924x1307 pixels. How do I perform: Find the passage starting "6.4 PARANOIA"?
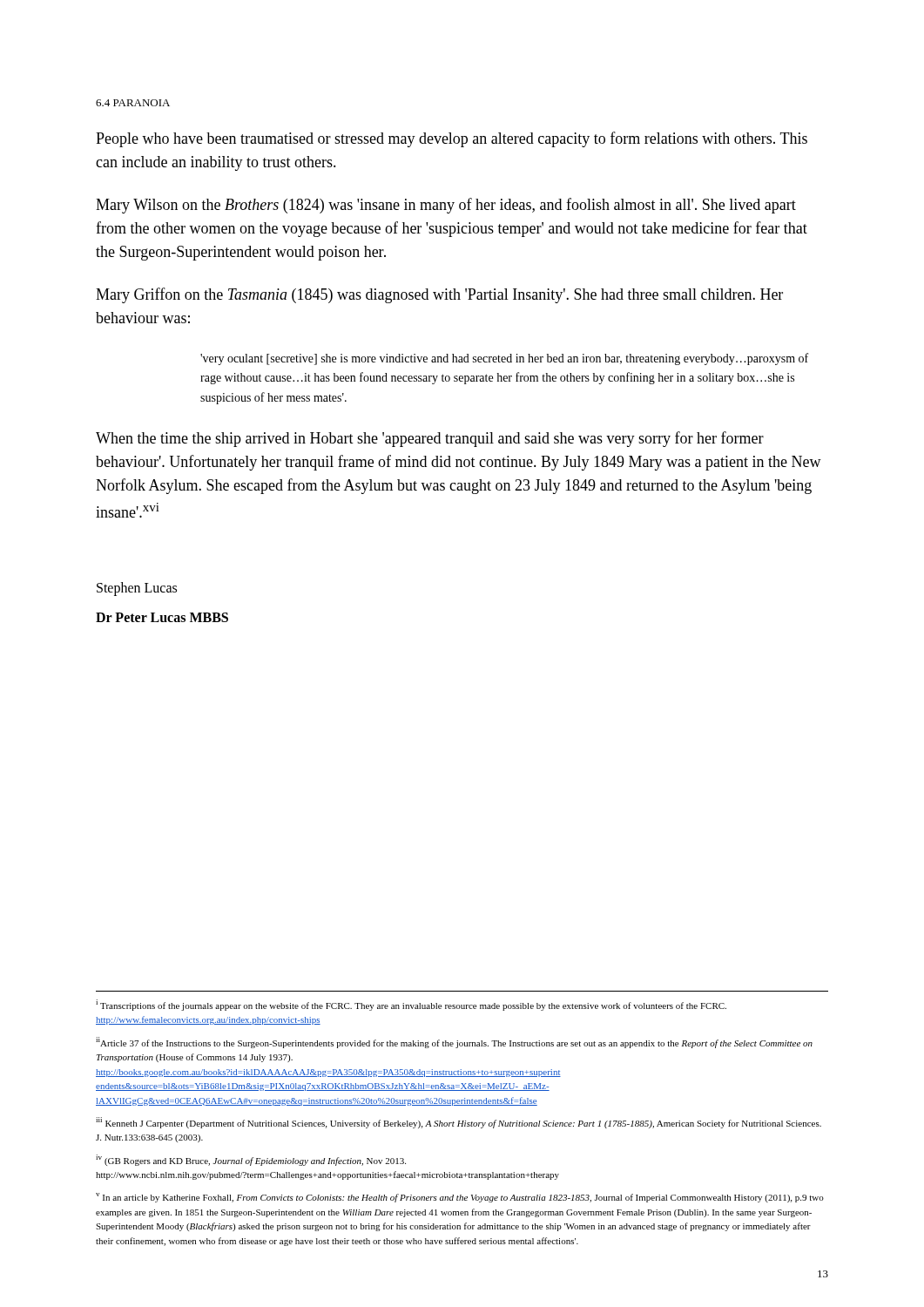(133, 102)
